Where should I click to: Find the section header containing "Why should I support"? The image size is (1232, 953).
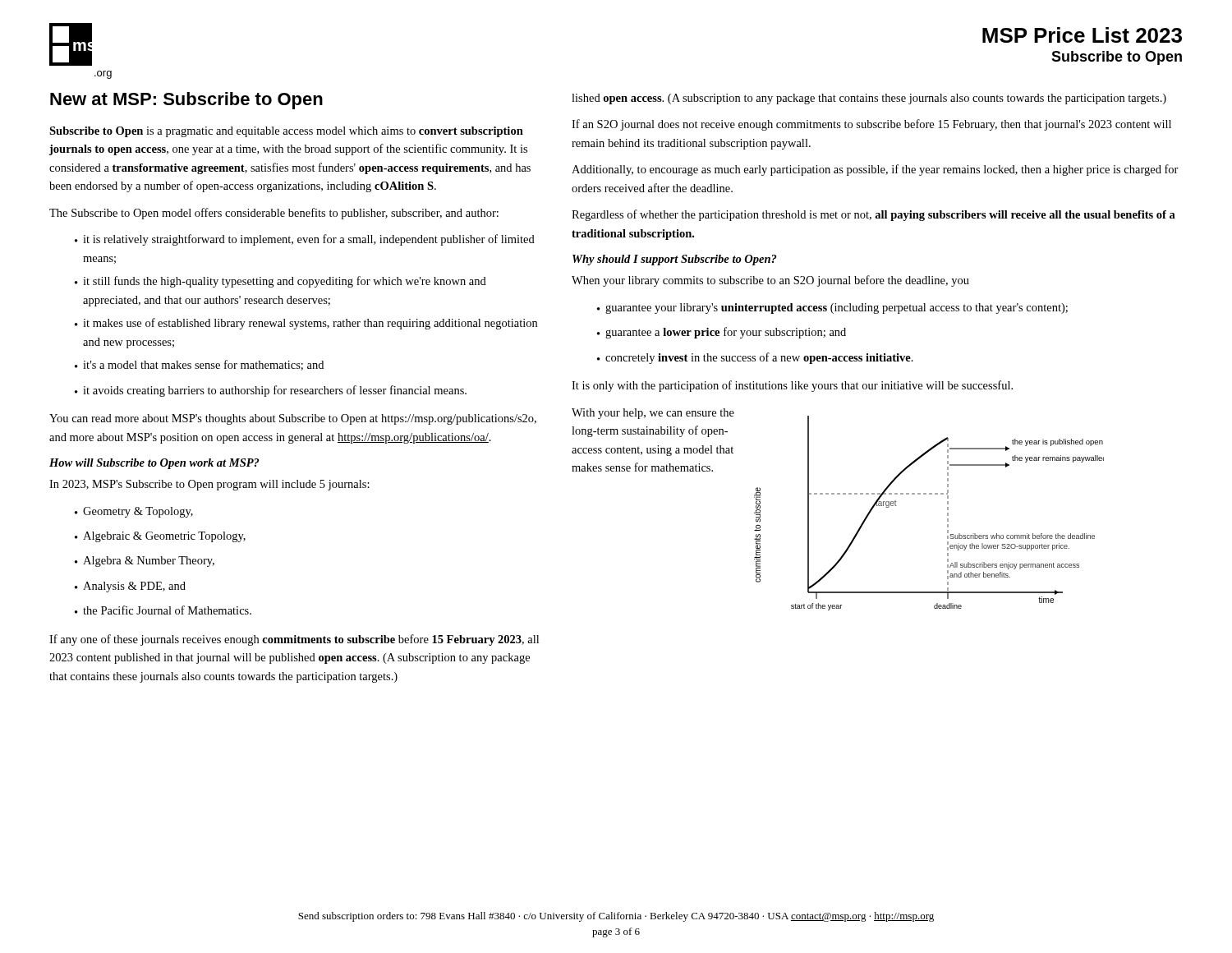[674, 259]
